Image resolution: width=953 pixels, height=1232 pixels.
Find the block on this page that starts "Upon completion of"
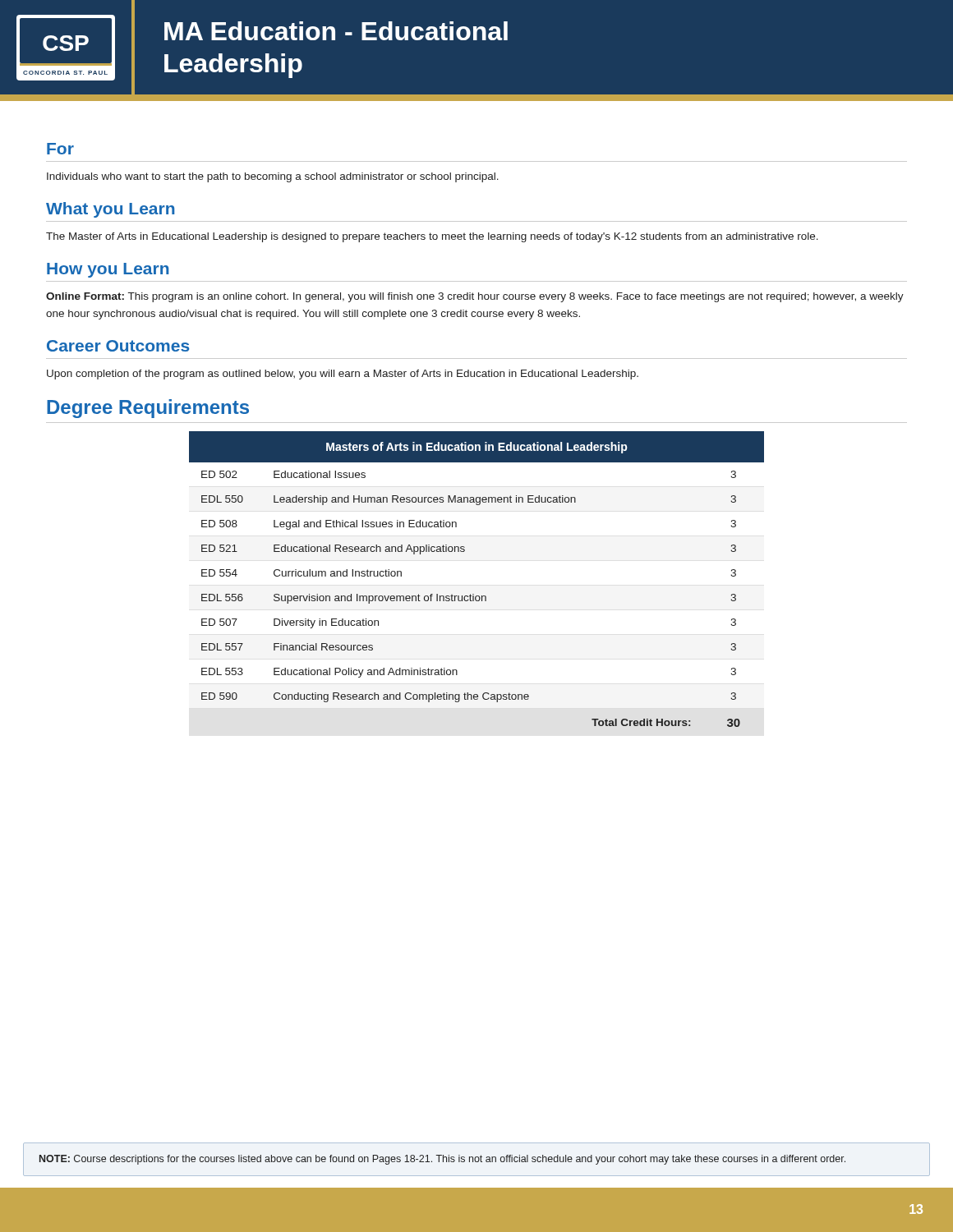[343, 373]
